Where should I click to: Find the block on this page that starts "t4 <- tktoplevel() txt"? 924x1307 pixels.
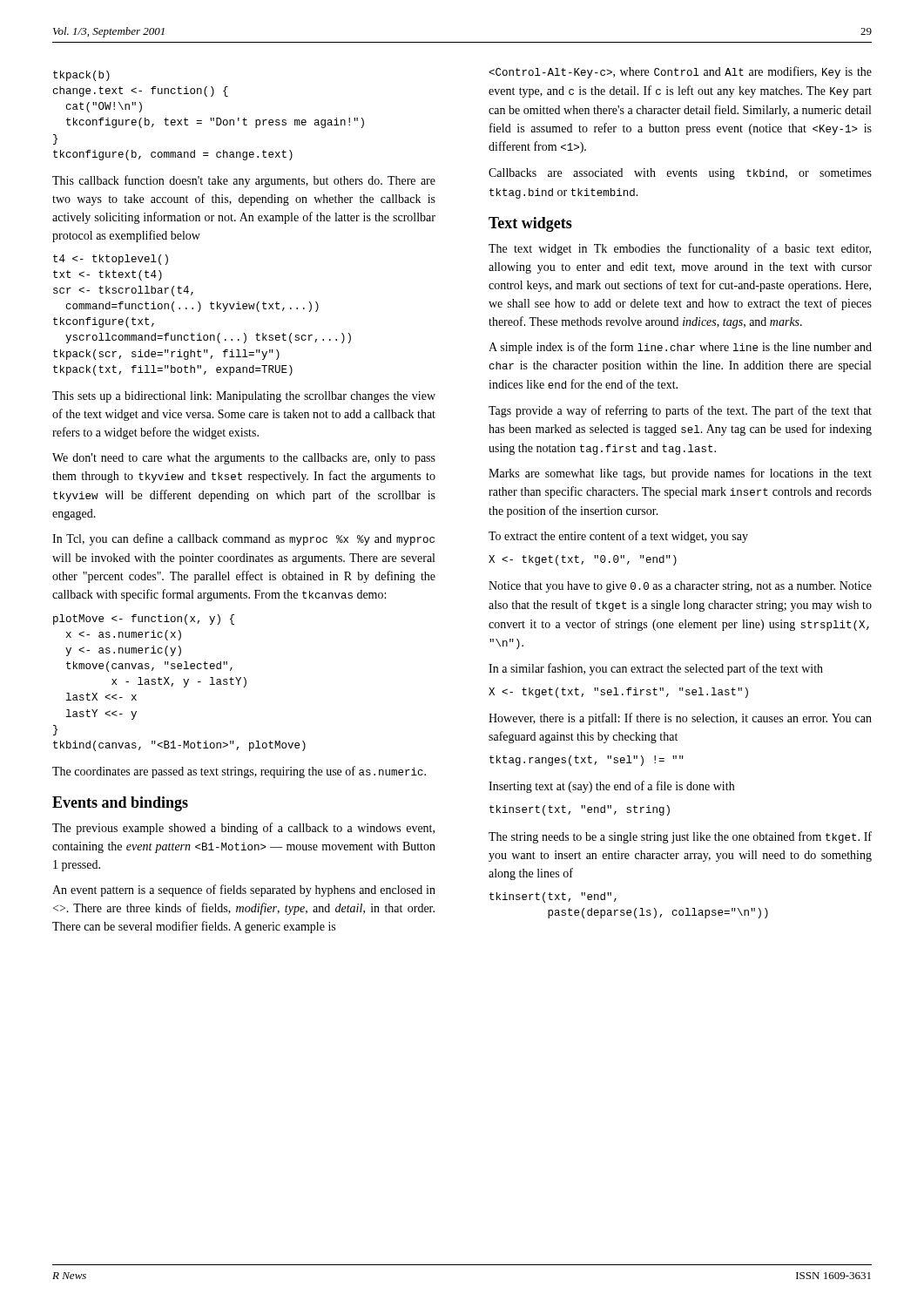(244, 315)
